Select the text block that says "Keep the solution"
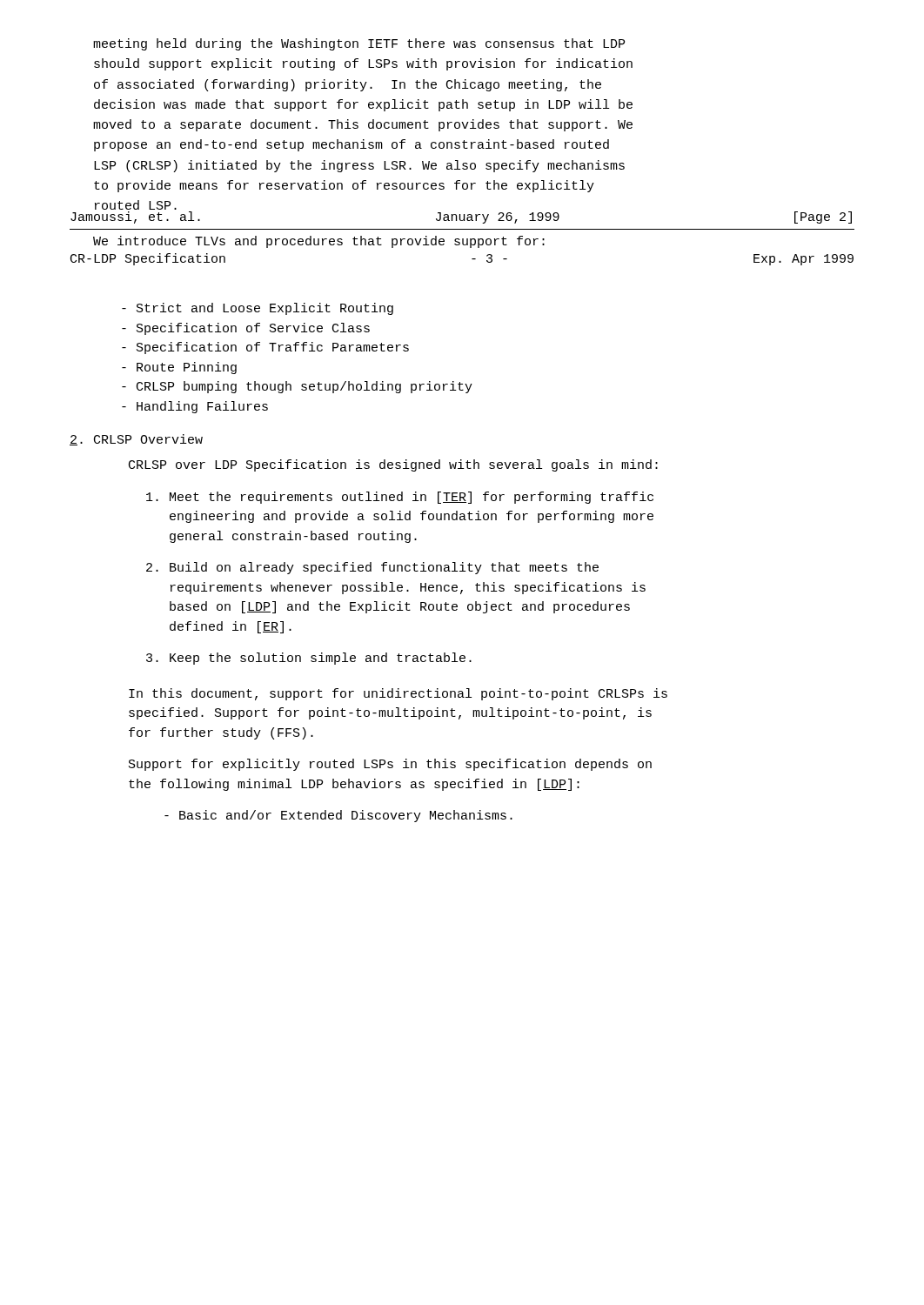Viewport: 924px width, 1305px height. pyautogui.click(x=298, y=659)
